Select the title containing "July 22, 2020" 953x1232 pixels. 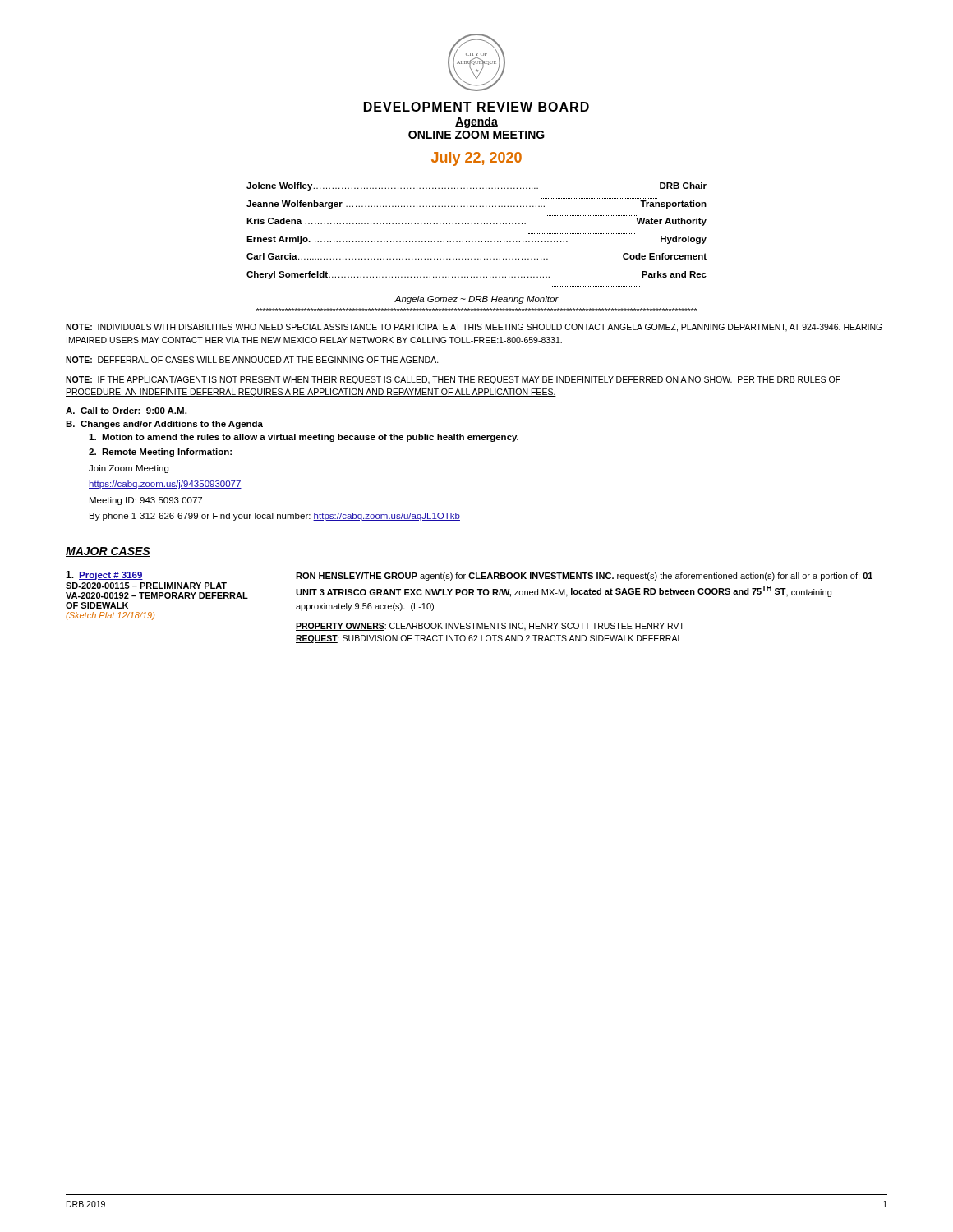[x=476, y=158]
